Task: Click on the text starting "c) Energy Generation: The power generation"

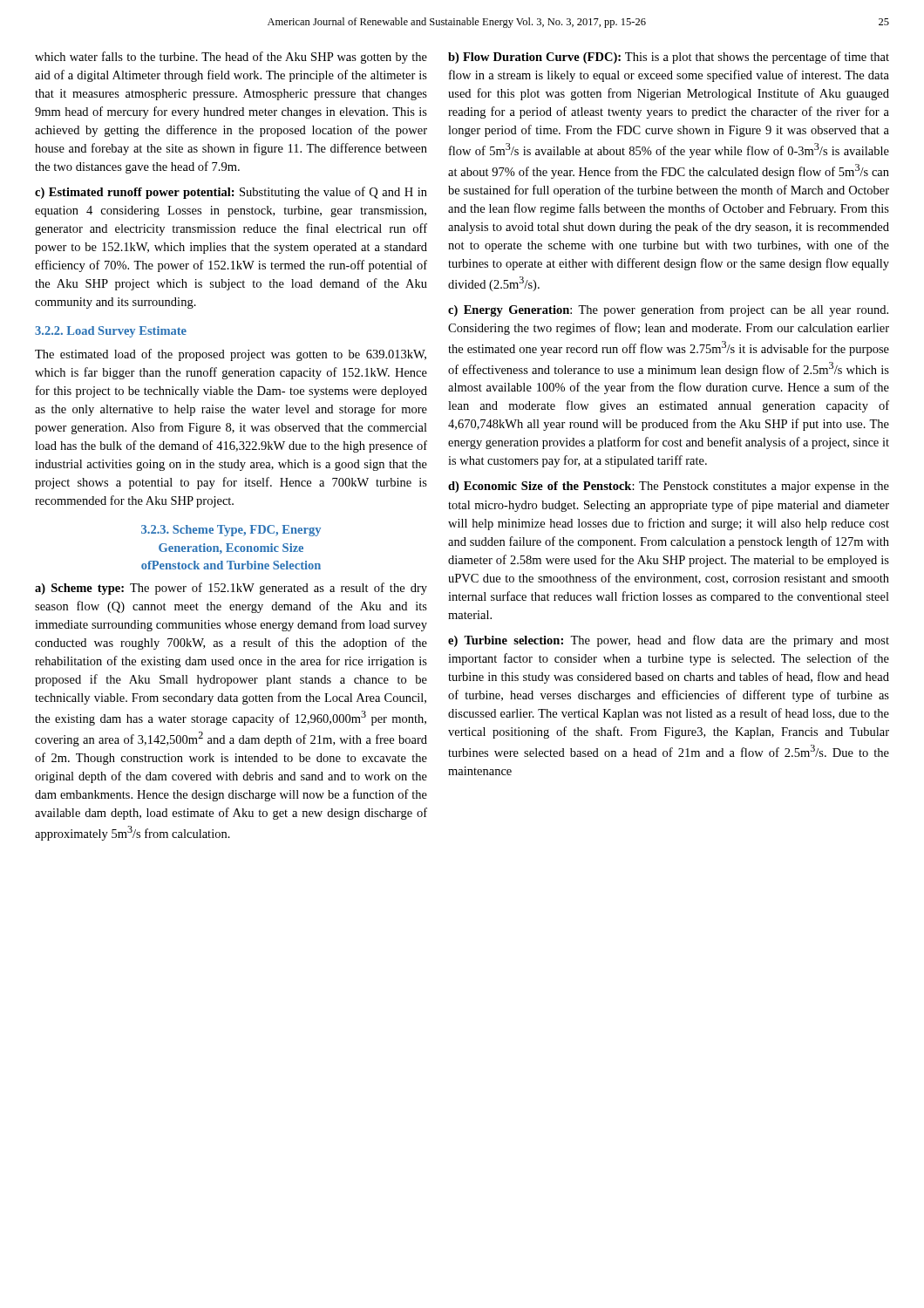Action: pyautogui.click(x=669, y=386)
